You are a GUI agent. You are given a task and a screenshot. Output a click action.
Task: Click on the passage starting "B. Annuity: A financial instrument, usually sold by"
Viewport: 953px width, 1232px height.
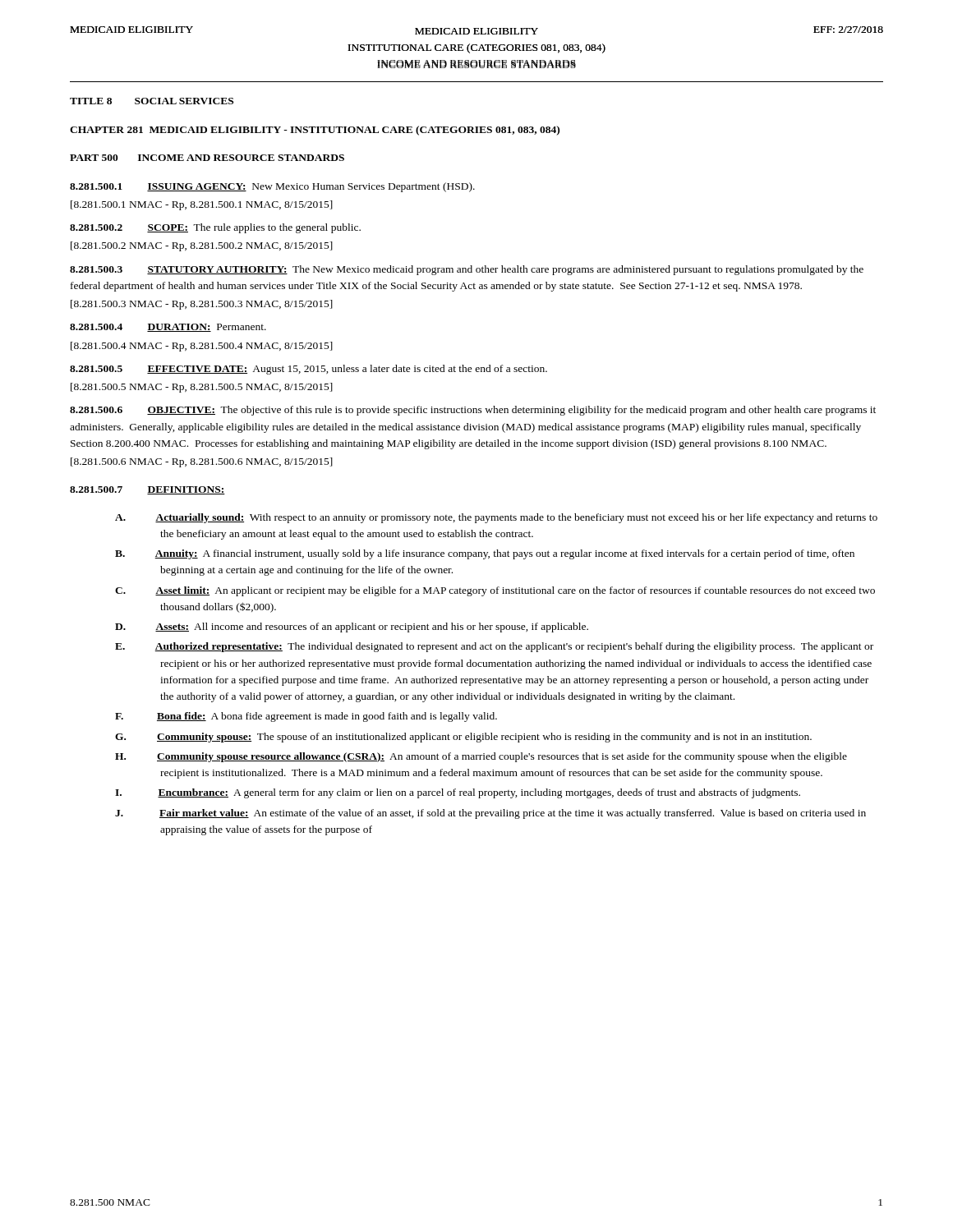(485, 561)
